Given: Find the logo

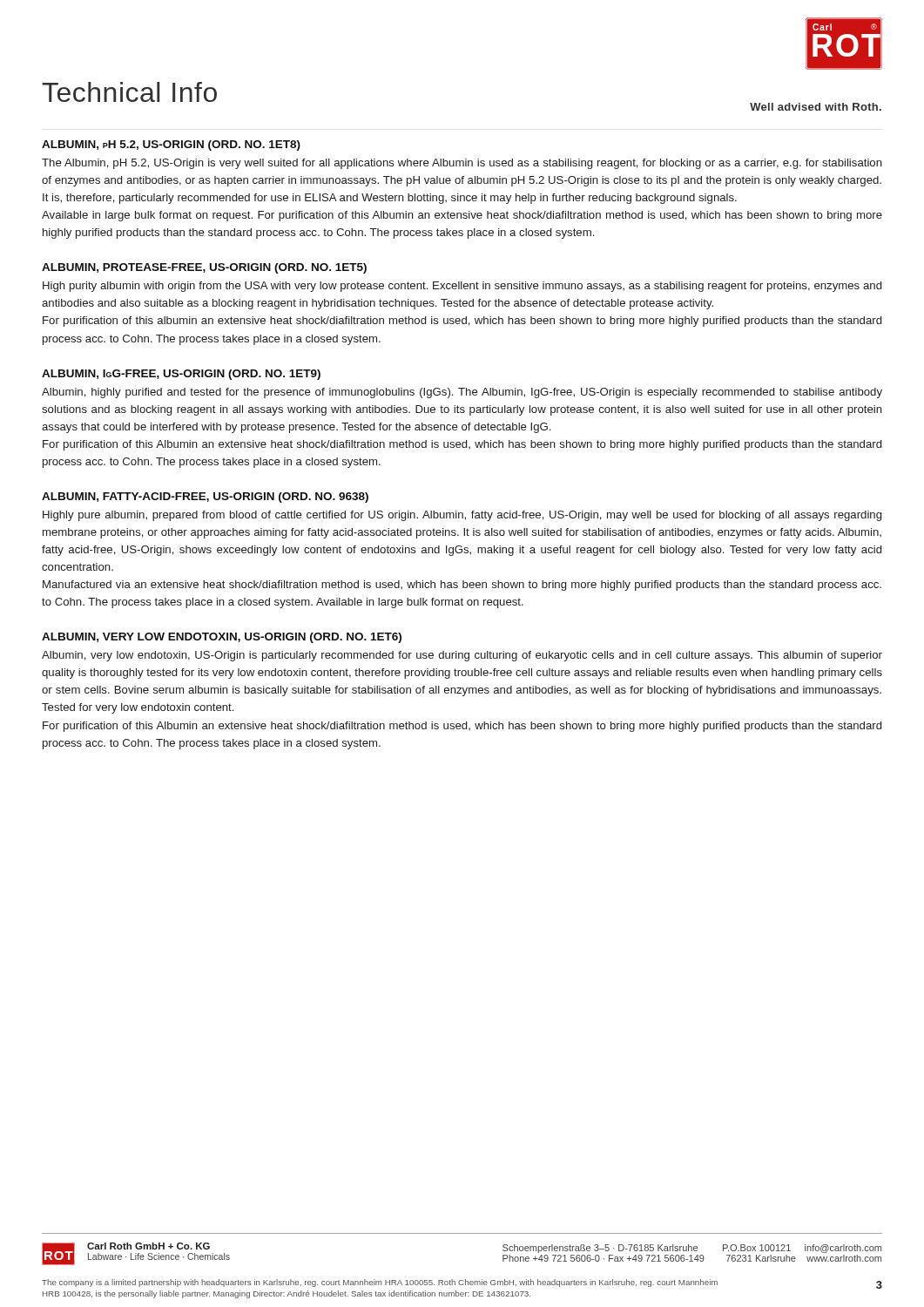Looking at the screenshot, I should (844, 50).
